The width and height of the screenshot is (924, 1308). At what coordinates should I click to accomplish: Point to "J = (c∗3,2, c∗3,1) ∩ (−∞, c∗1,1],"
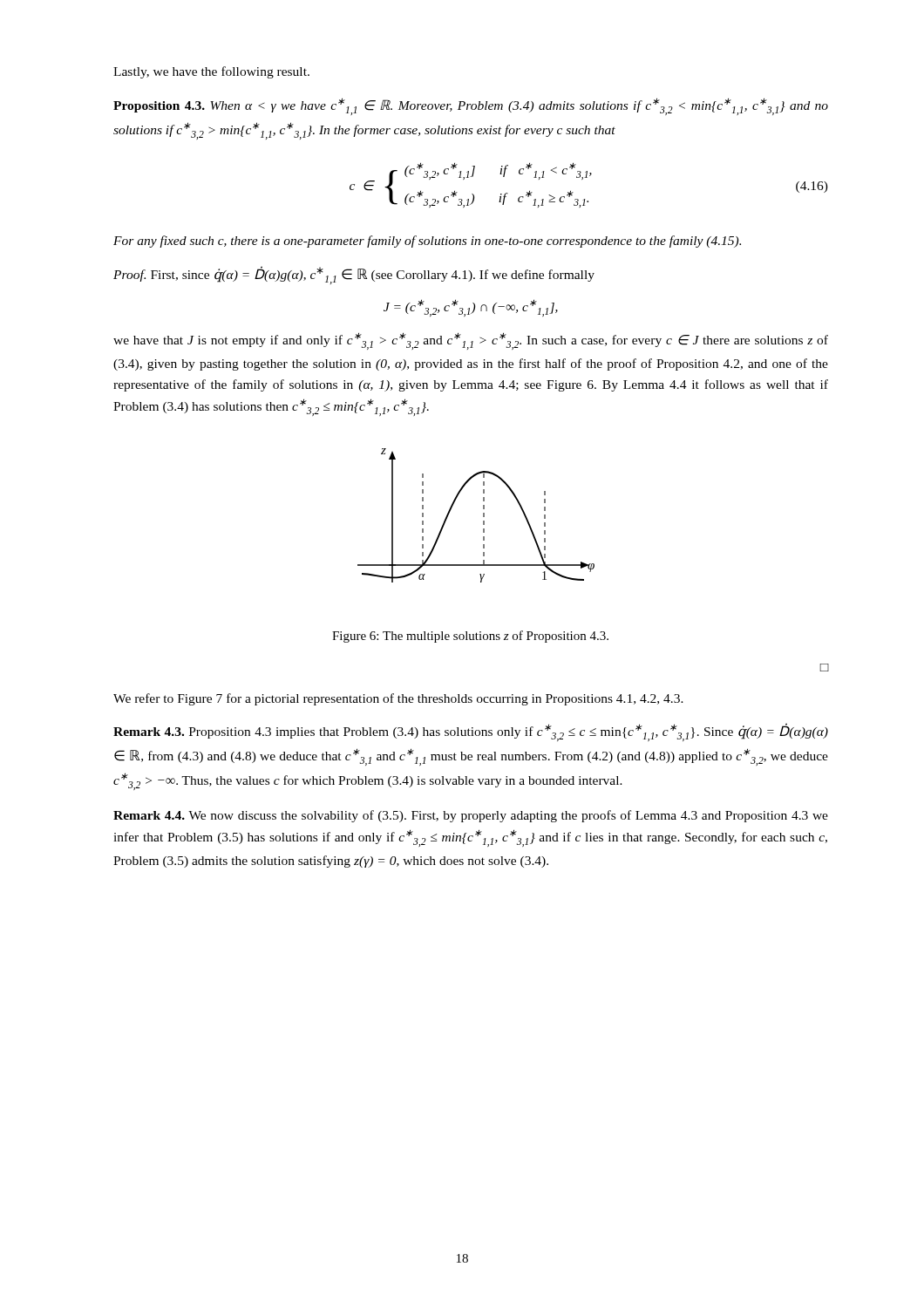[x=471, y=308]
